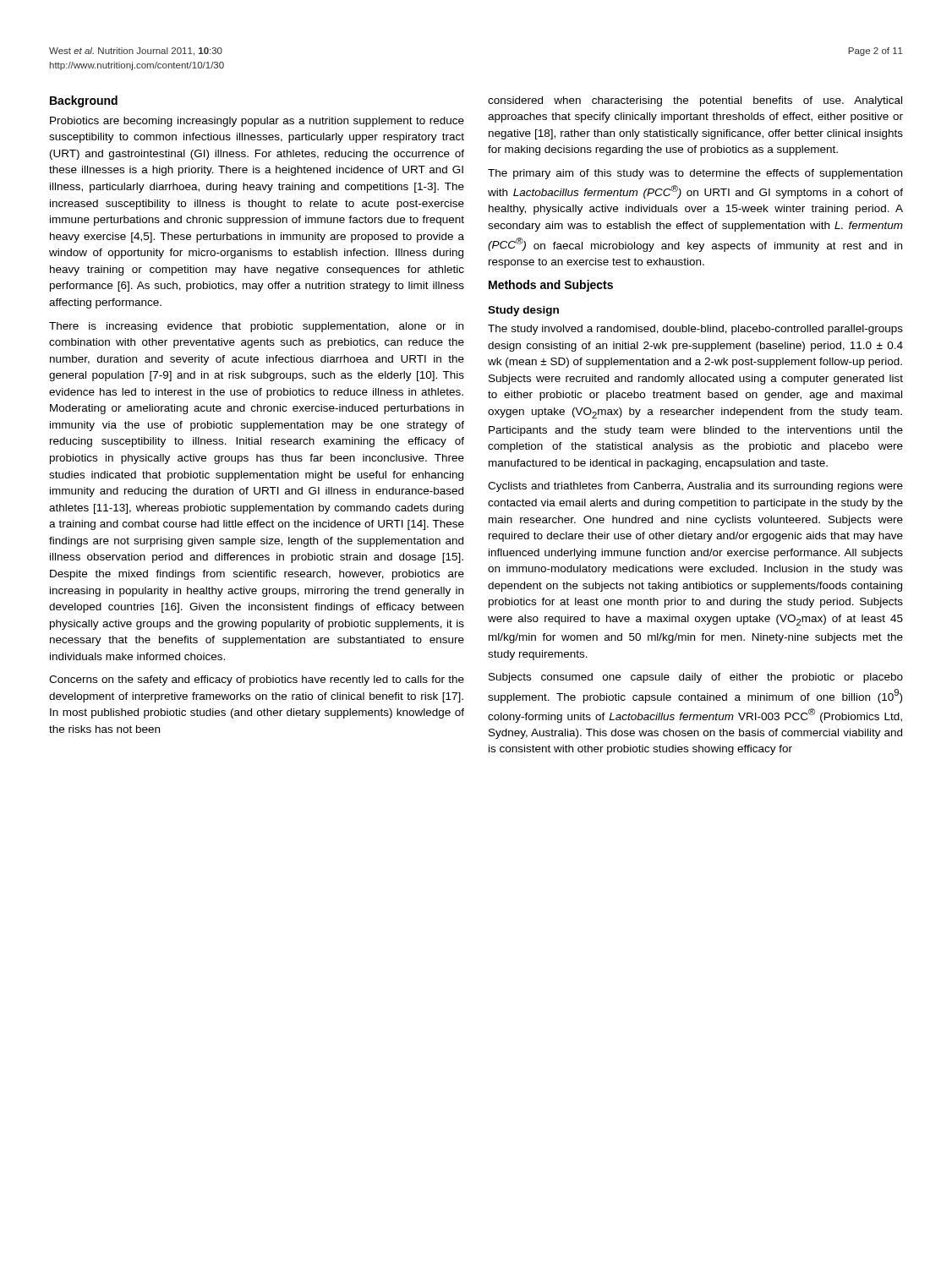This screenshot has height=1268, width=952.
Task: Select the passage starting "considered when characterising the potential benefits of use."
Action: (695, 125)
